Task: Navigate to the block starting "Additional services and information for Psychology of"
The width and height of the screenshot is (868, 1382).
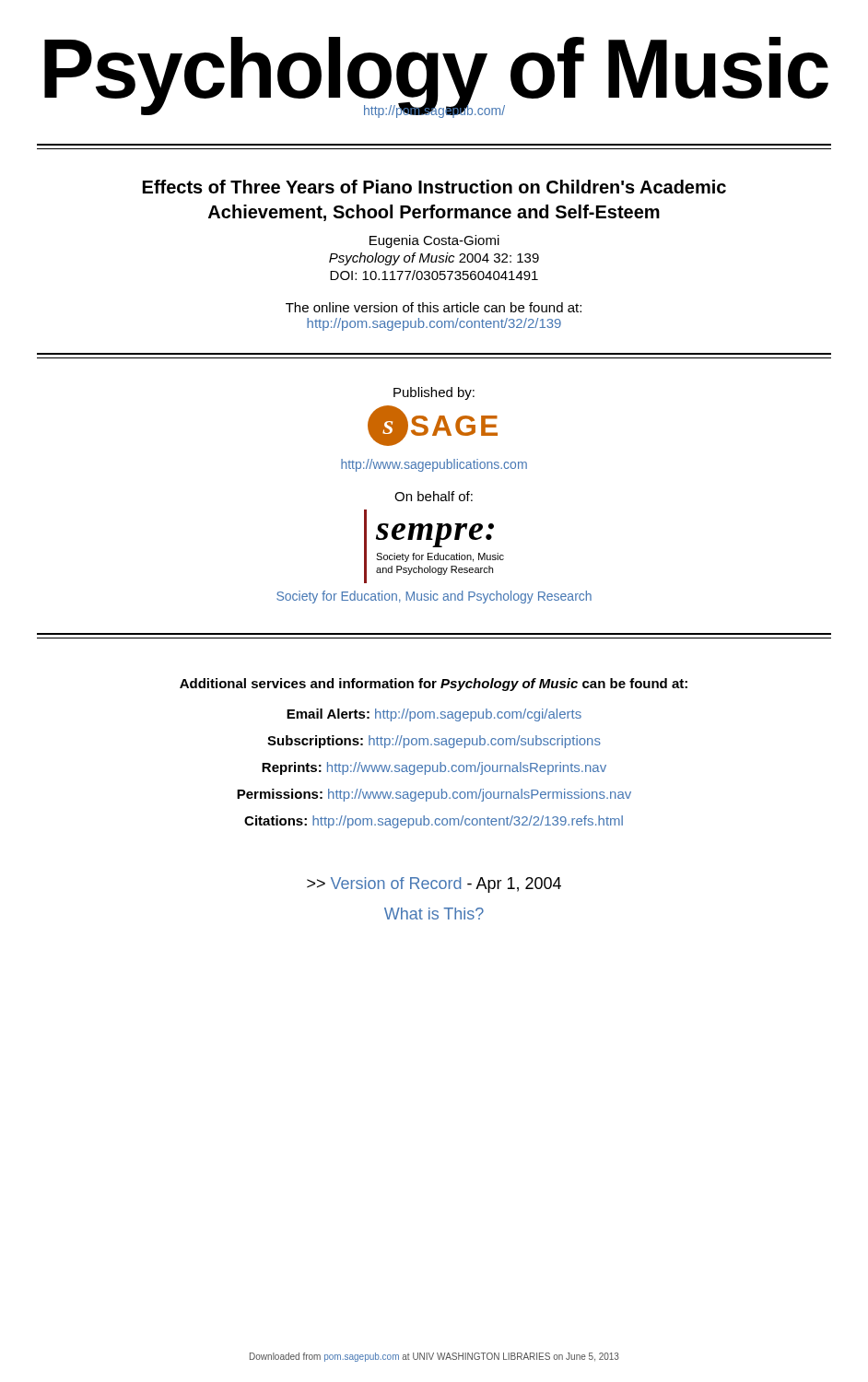Action: pyautogui.click(x=434, y=752)
